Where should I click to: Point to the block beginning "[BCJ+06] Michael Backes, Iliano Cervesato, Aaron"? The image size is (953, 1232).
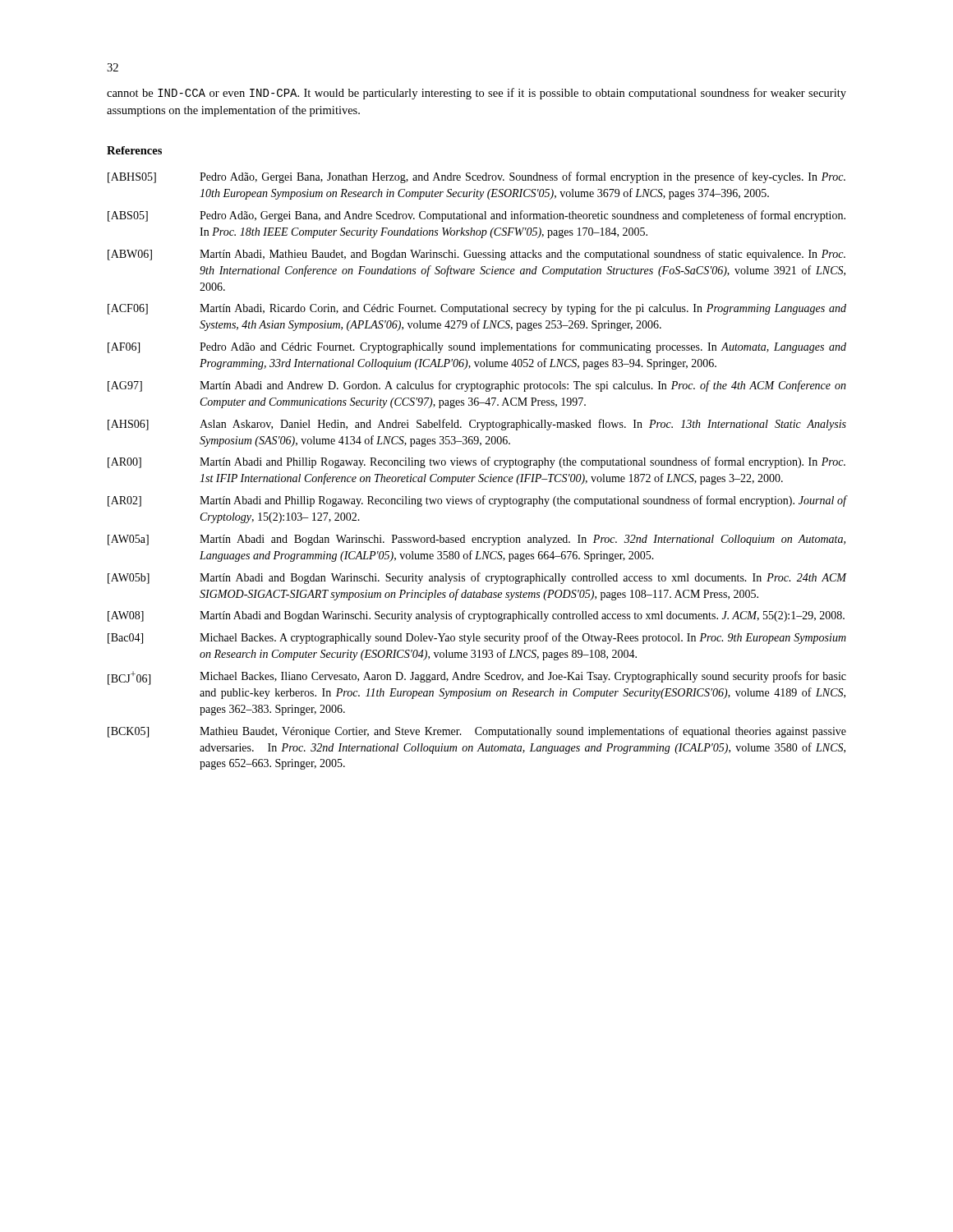(476, 693)
